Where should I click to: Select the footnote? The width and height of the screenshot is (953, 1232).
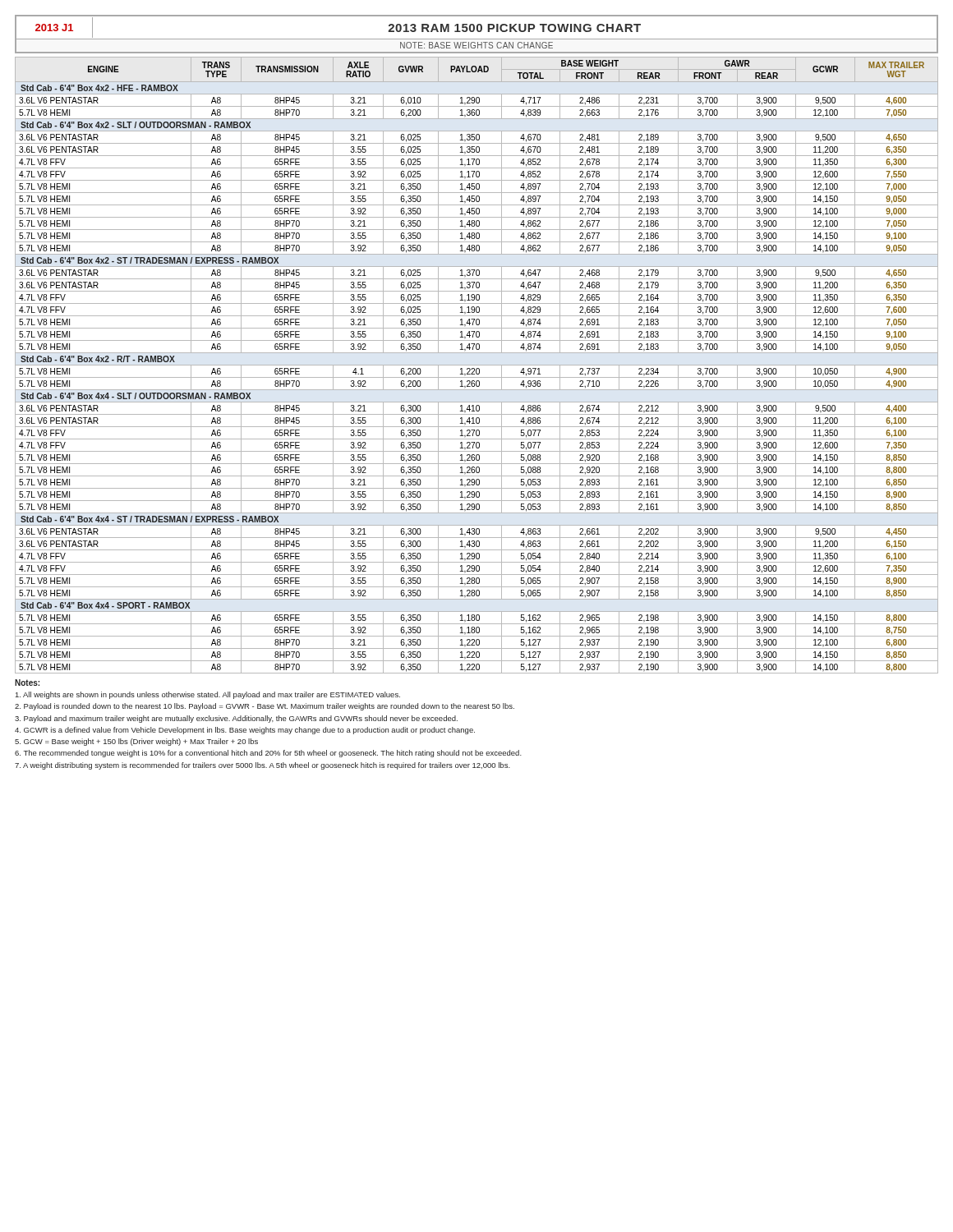pos(476,724)
